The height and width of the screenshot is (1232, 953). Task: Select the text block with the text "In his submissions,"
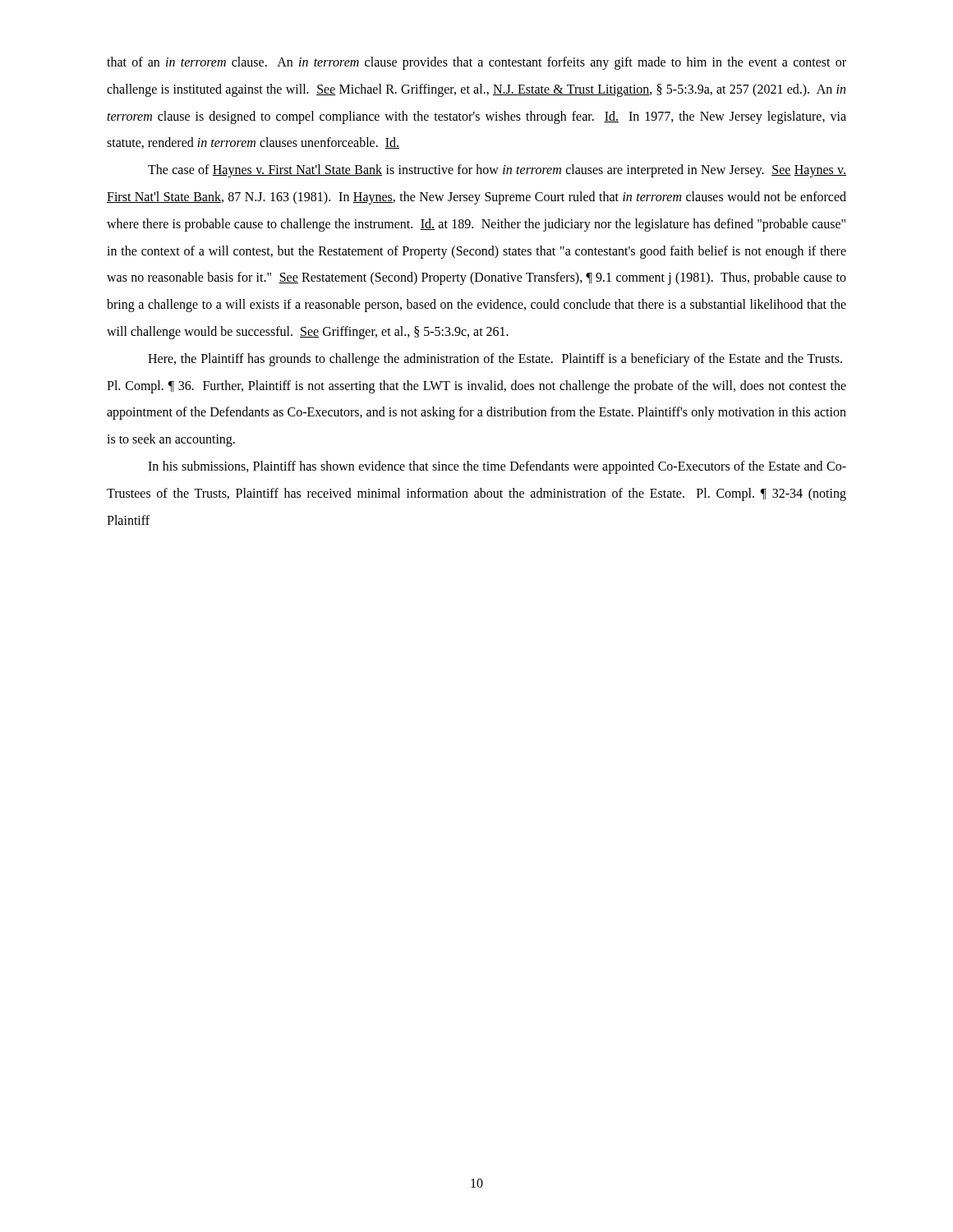476,493
